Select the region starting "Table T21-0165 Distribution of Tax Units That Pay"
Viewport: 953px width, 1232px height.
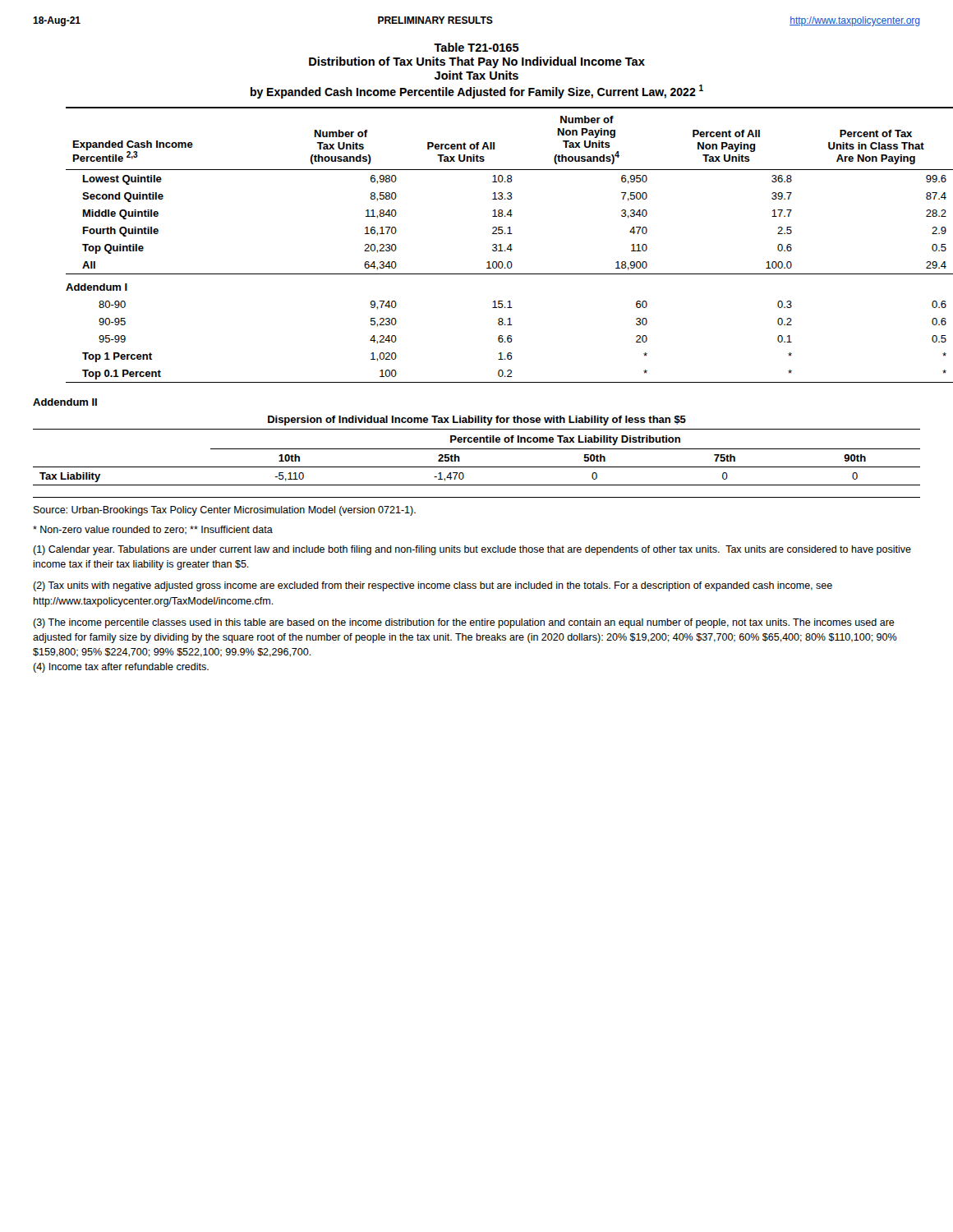(x=476, y=70)
